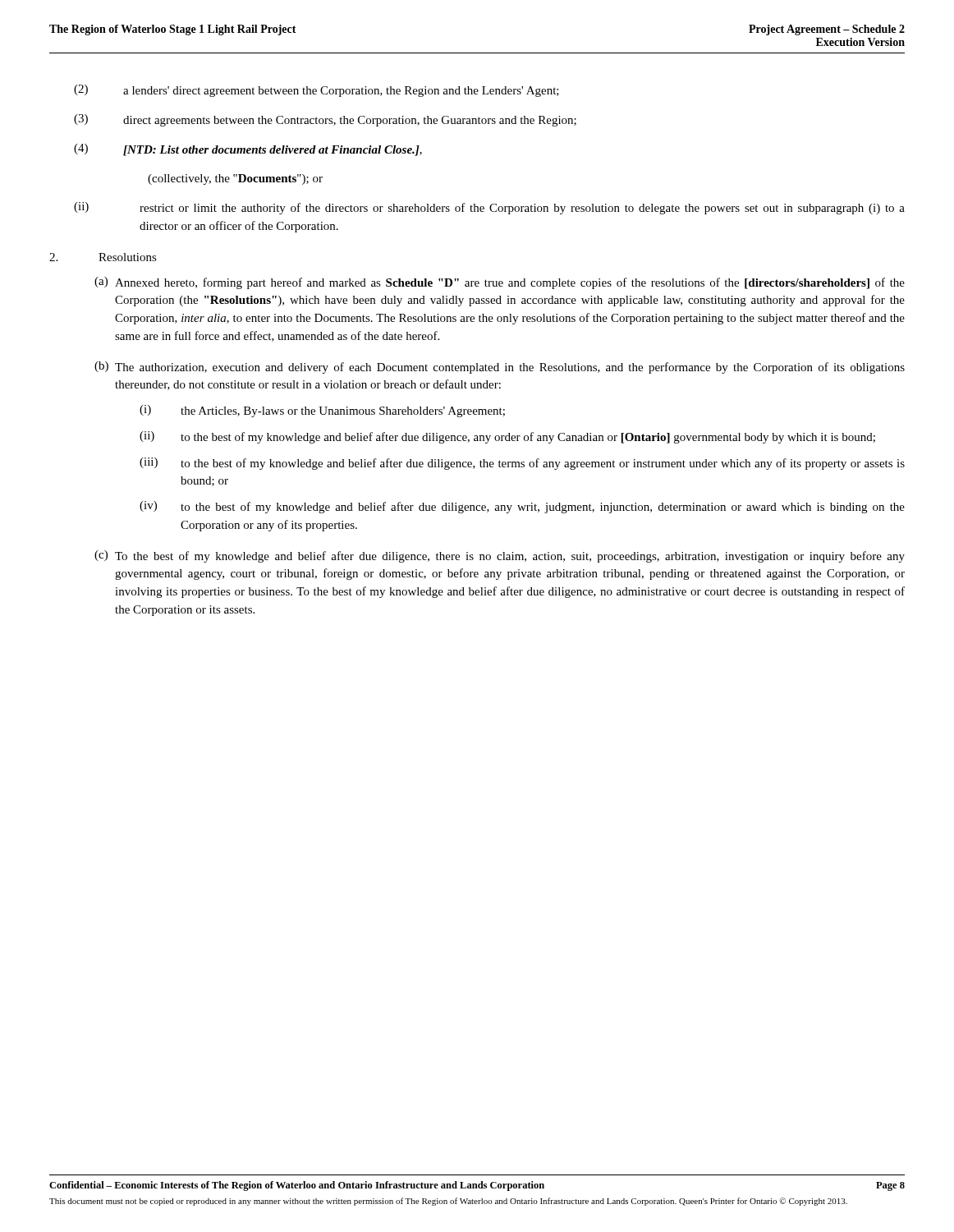
Task: Click on the text starting "(4) [NTD: List other documents"
Action: [248, 150]
